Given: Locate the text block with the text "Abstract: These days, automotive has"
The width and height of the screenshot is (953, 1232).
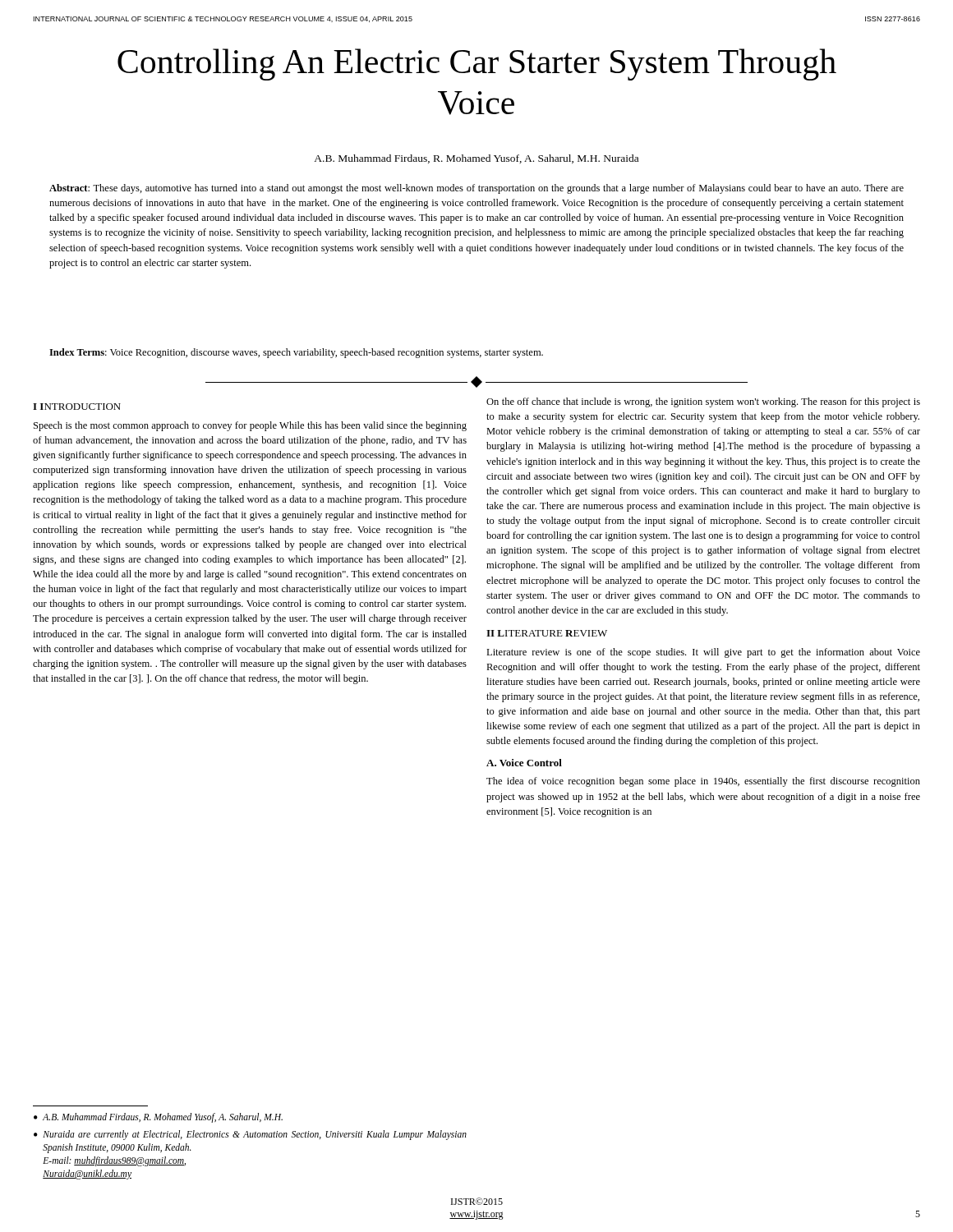Looking at the screenshot, I should coord(476,225).
